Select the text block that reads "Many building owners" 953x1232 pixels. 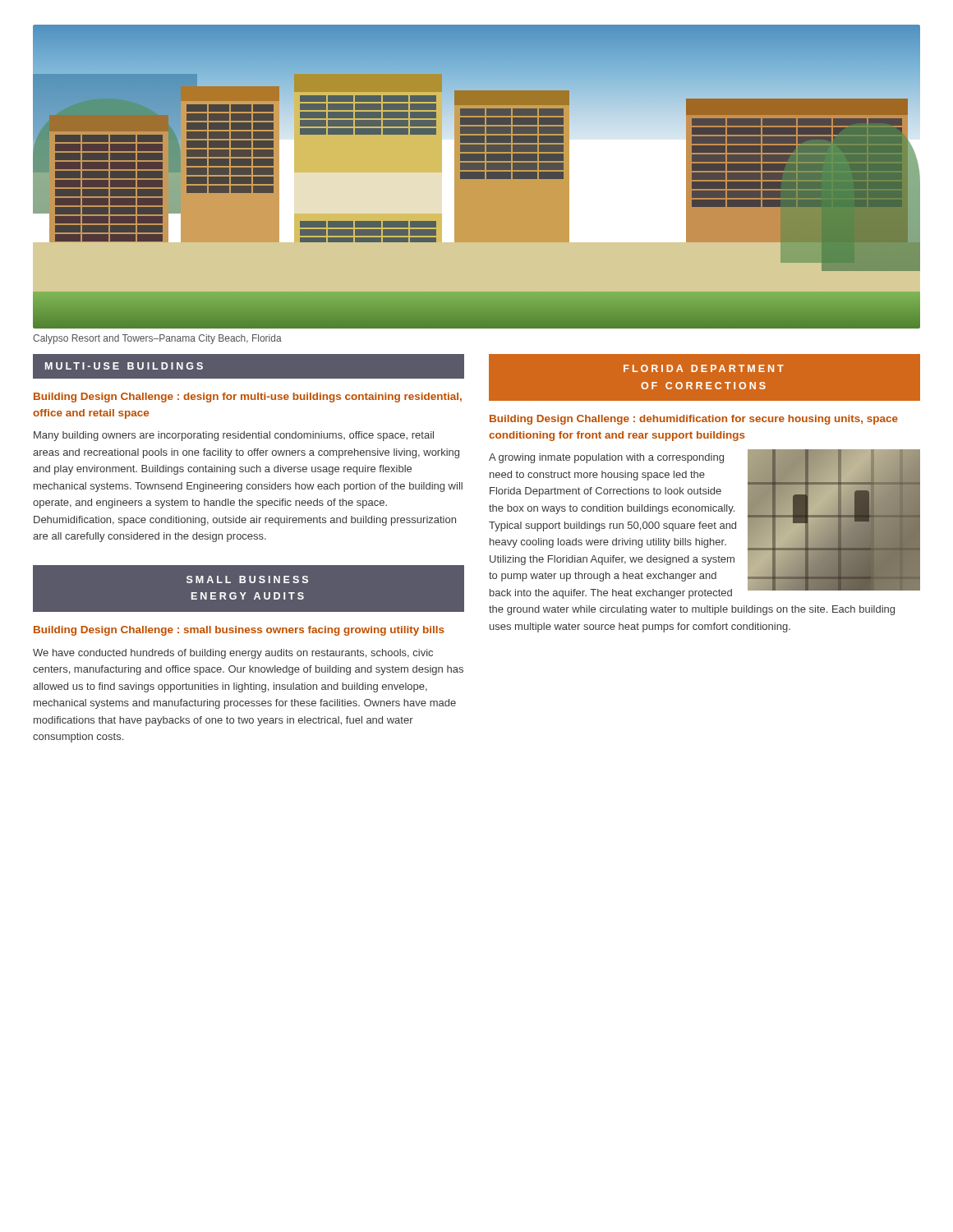pos(248,486)
